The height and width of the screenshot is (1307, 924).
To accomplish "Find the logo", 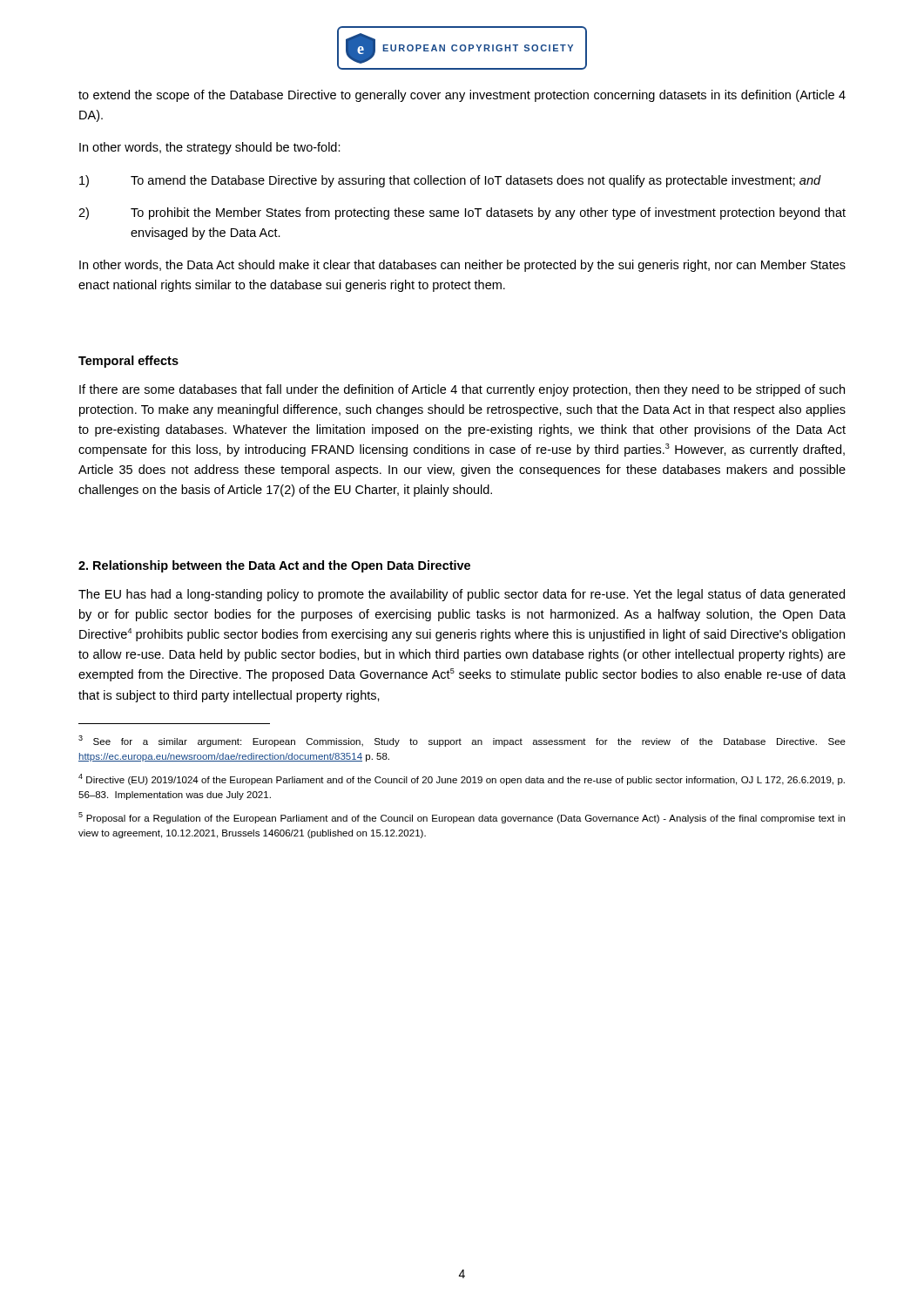I will pyautogui.click(x=462, y=35).
